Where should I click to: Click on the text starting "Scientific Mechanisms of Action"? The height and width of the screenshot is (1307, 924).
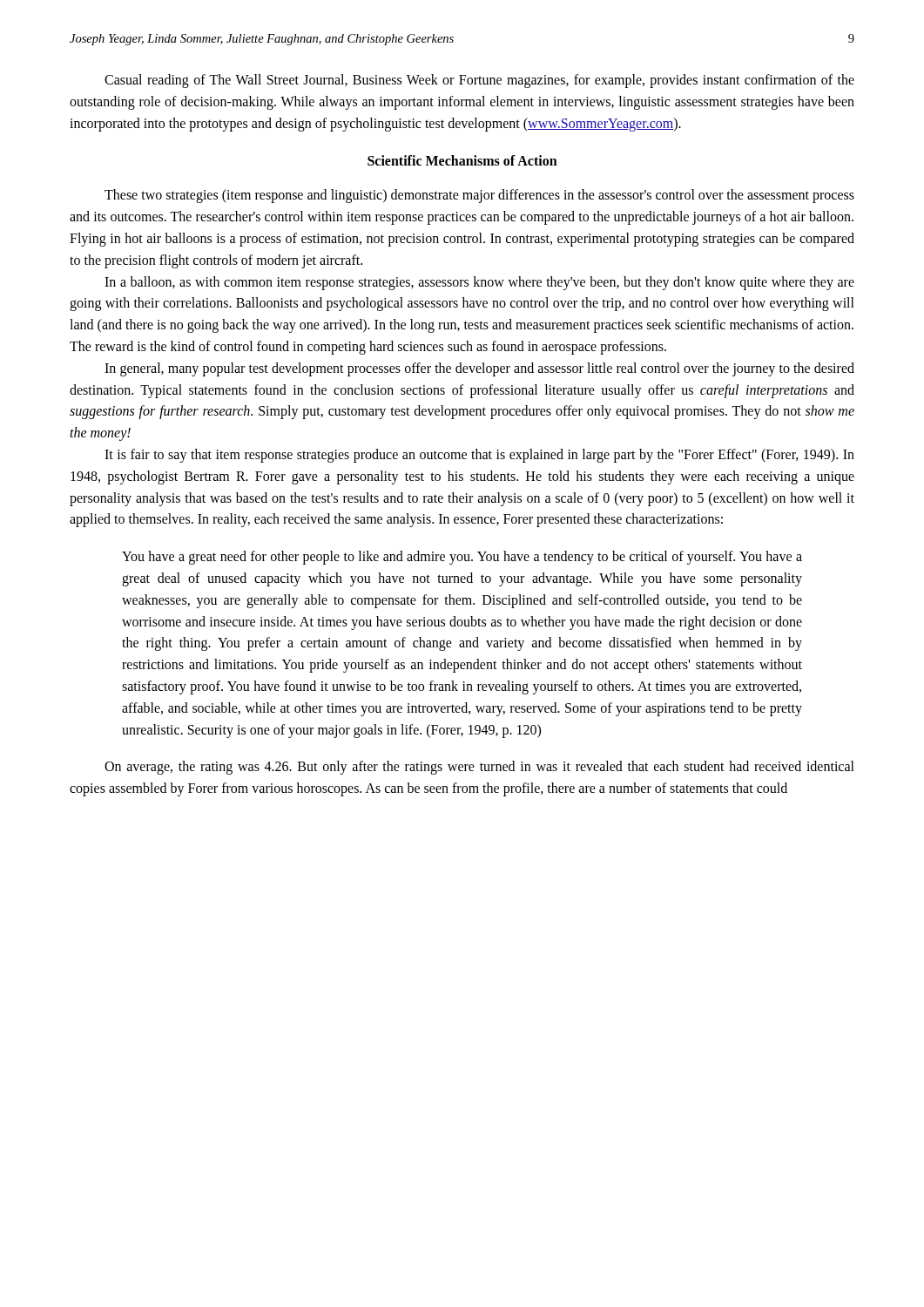[462, 161]
